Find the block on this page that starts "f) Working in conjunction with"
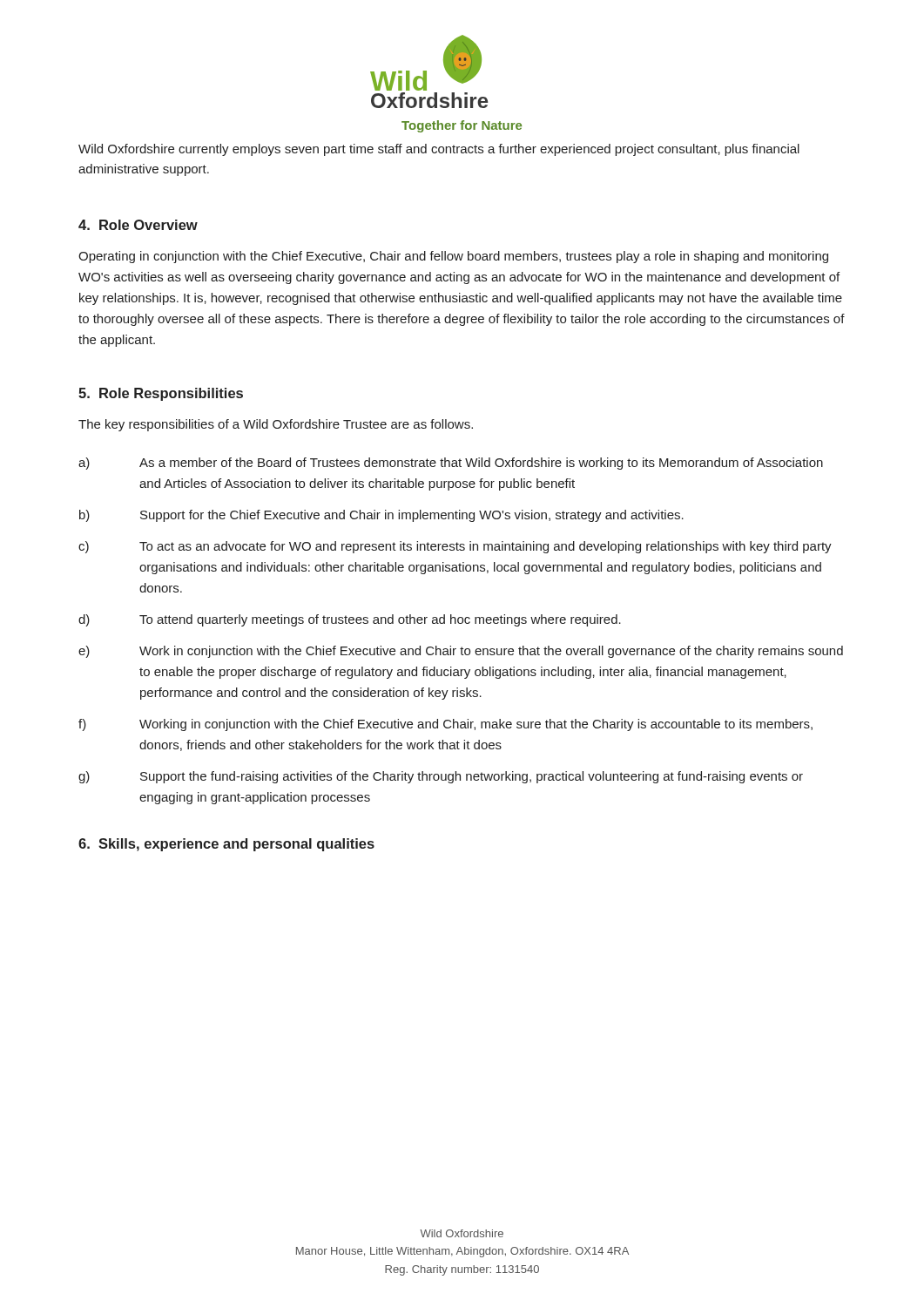Viewport: 924px width, 1307px height. [x=462, y=735]
